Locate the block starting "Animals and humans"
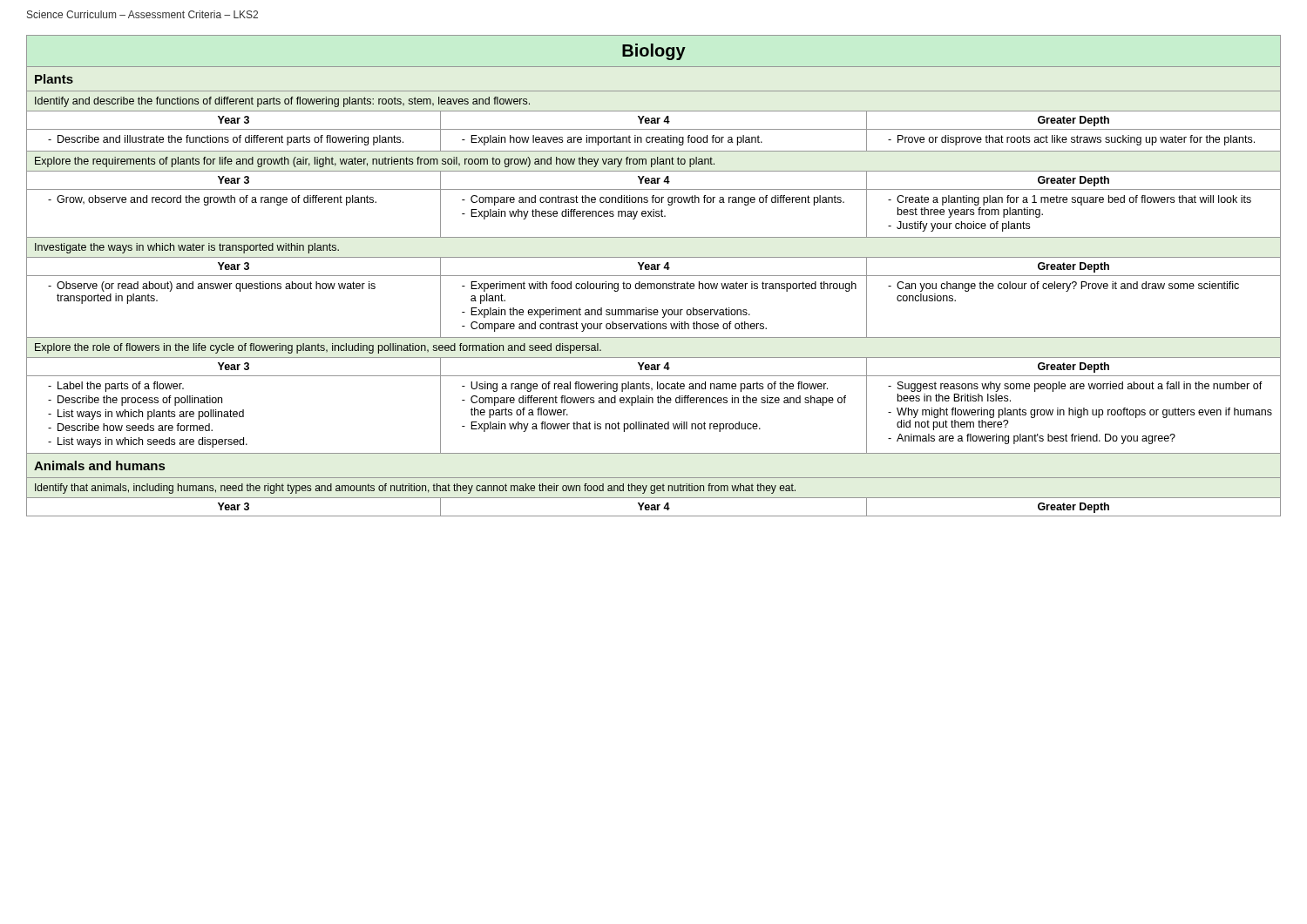This screenshot has height=924, width=1307. pyautogui.click(x=100, y=466)
